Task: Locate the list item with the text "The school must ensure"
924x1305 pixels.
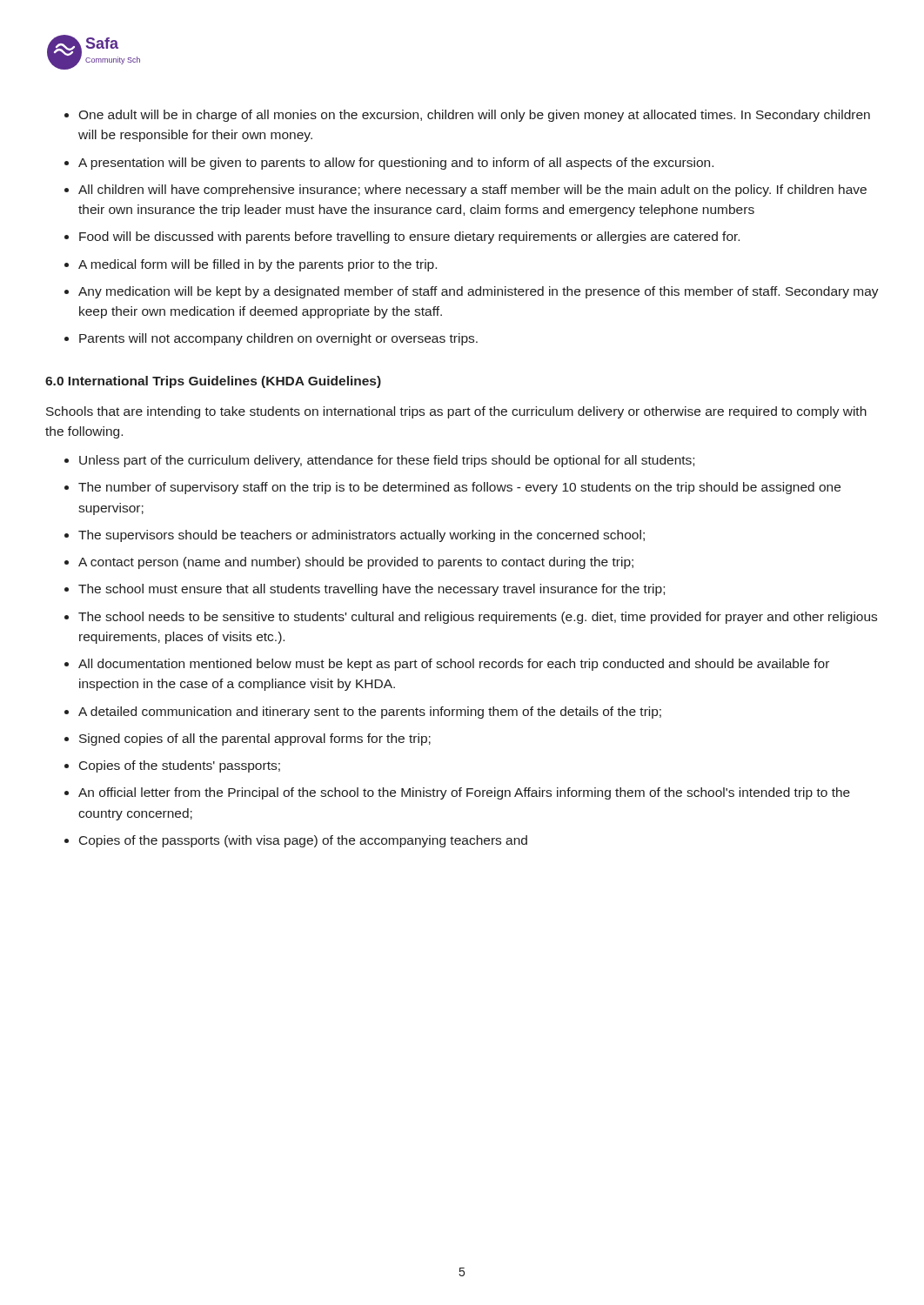Action: click(372, 589)
